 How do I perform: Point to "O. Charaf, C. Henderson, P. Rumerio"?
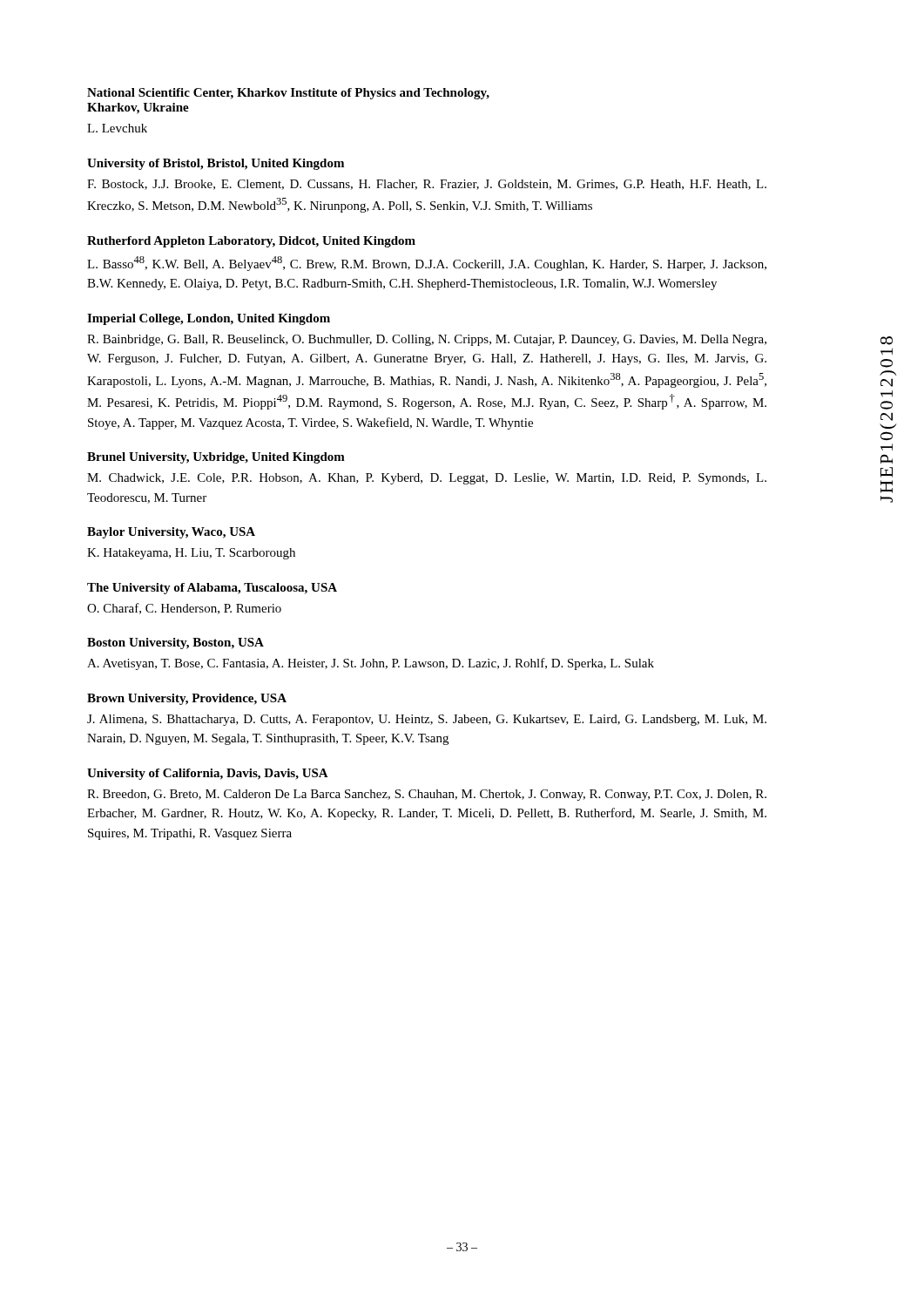(184, 608)
